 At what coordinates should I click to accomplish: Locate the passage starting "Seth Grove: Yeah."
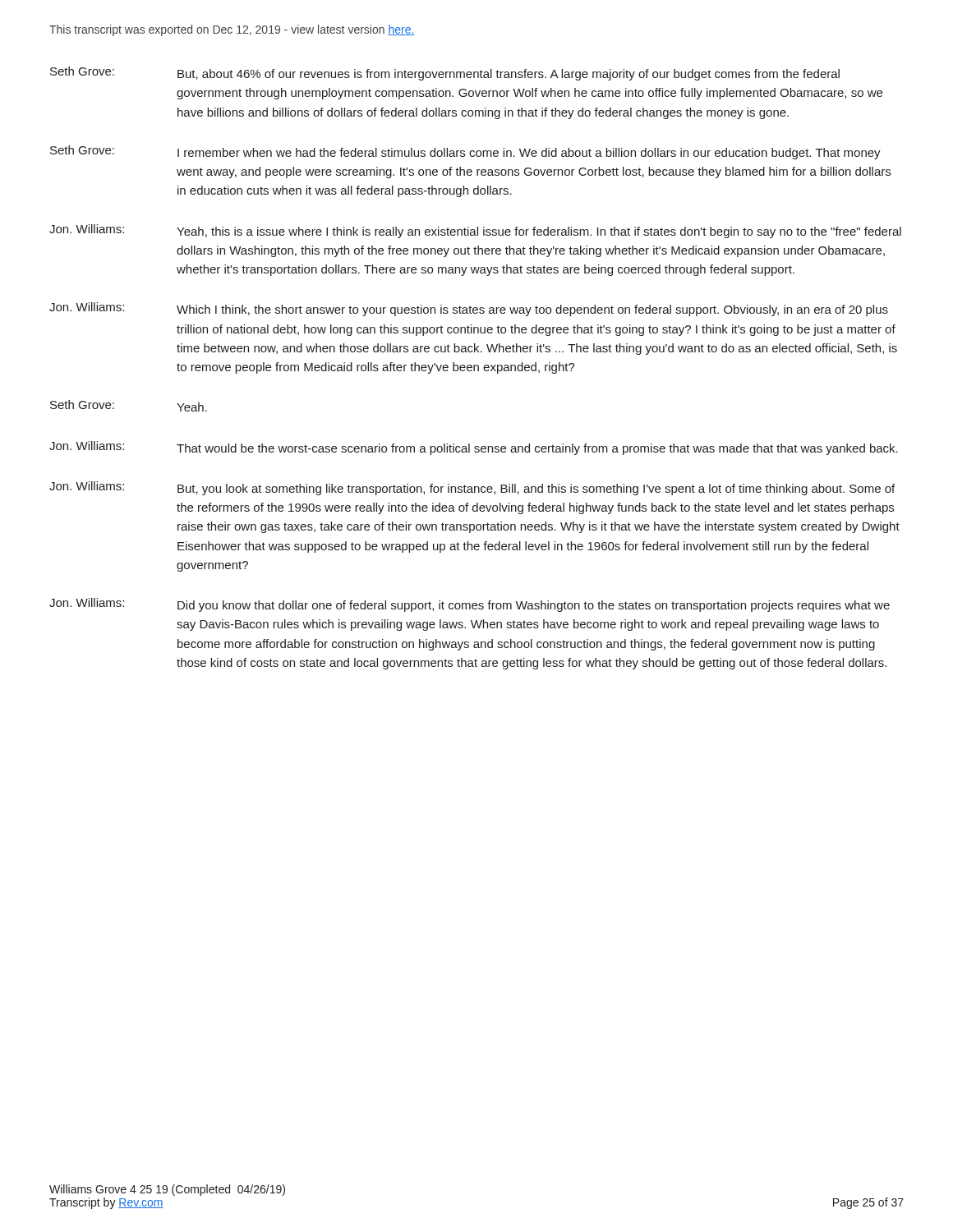click(83, 405)
